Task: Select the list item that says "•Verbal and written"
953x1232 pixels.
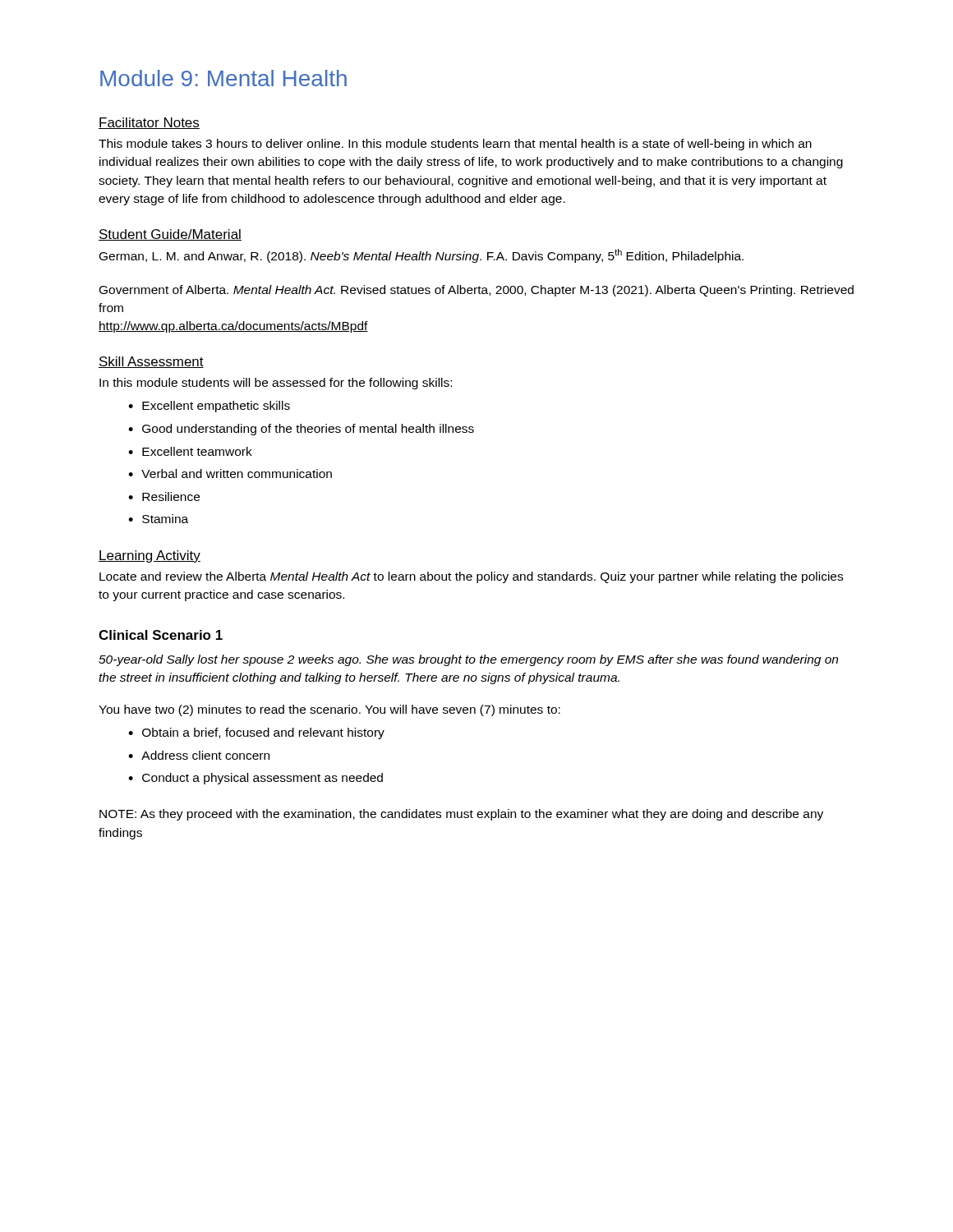Action: pyautogui.click(x=230, y=473)
